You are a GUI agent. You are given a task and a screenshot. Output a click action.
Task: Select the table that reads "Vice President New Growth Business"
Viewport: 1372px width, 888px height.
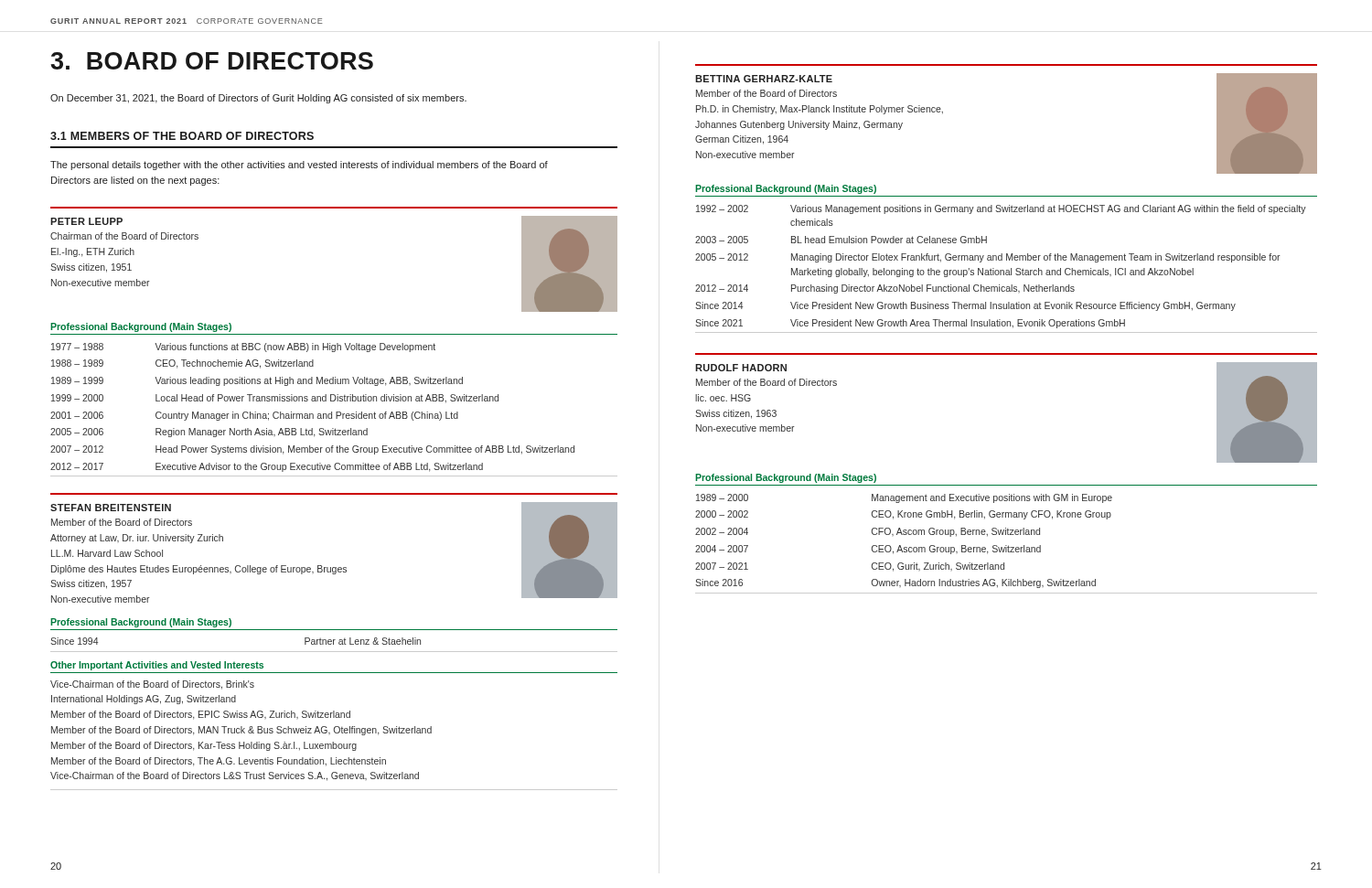pos(1006,267)
